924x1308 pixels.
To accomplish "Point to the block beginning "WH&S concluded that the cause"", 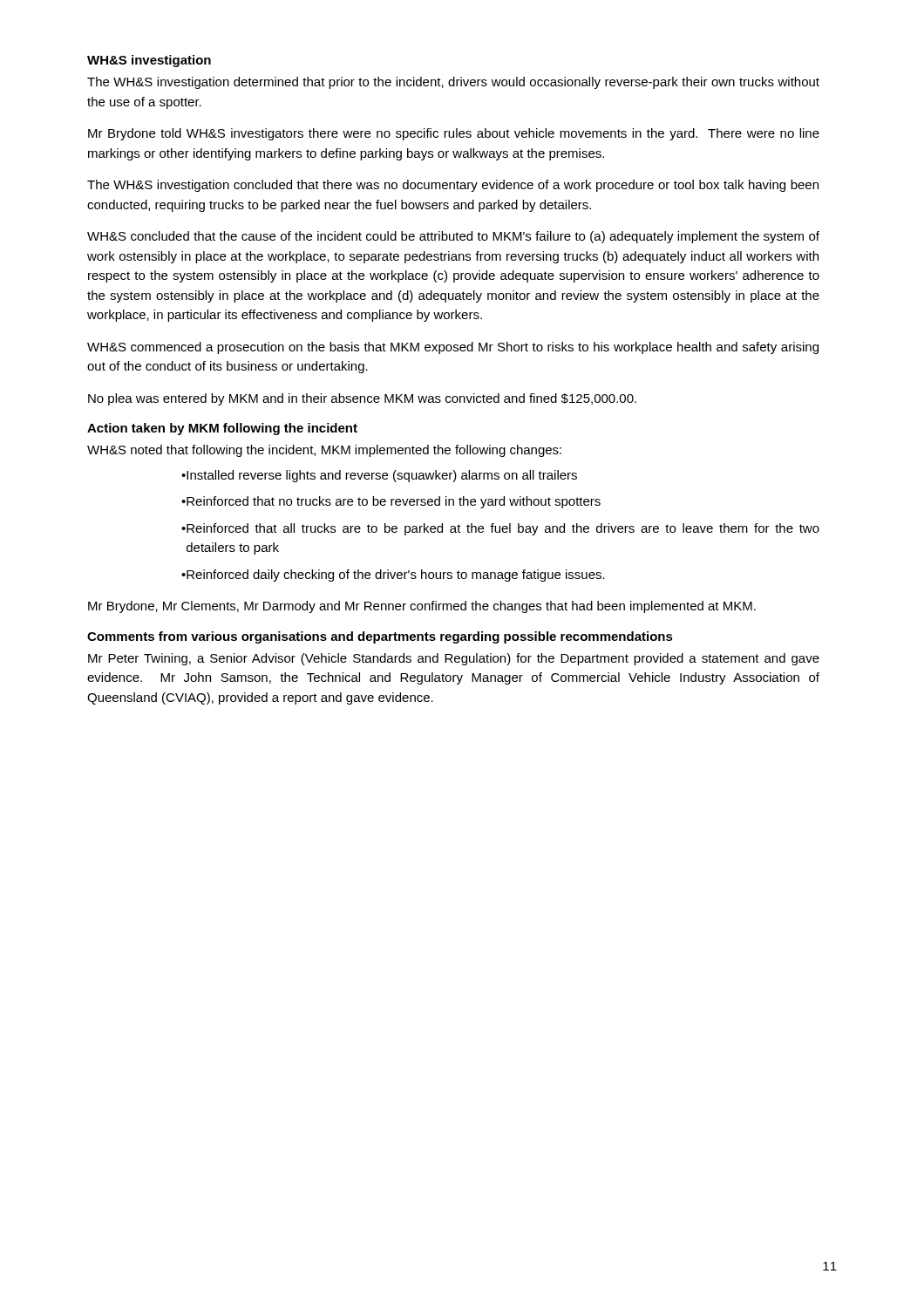I will click(x=453, y=275).
